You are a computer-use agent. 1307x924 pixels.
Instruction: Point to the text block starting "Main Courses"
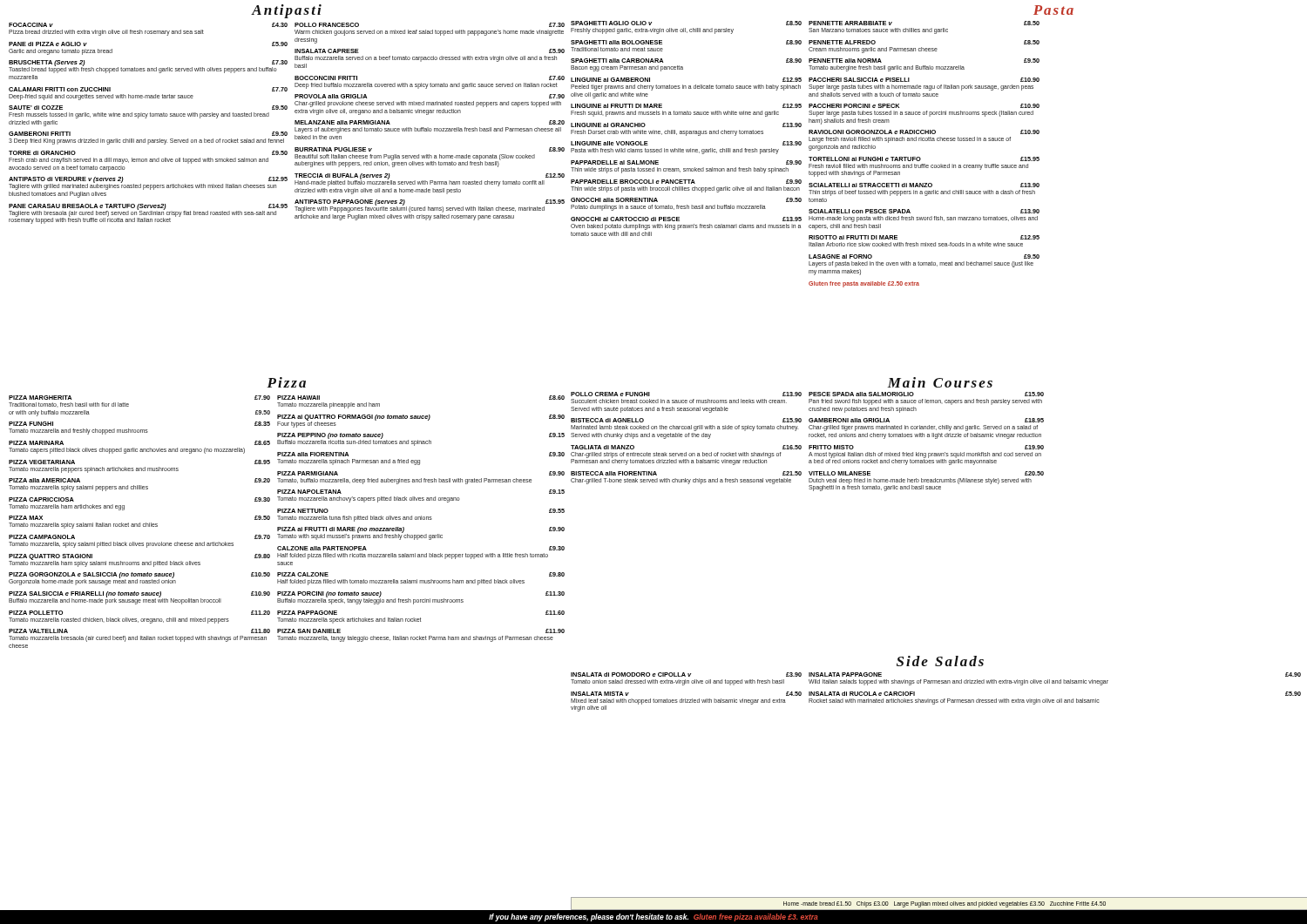(941, 383)
